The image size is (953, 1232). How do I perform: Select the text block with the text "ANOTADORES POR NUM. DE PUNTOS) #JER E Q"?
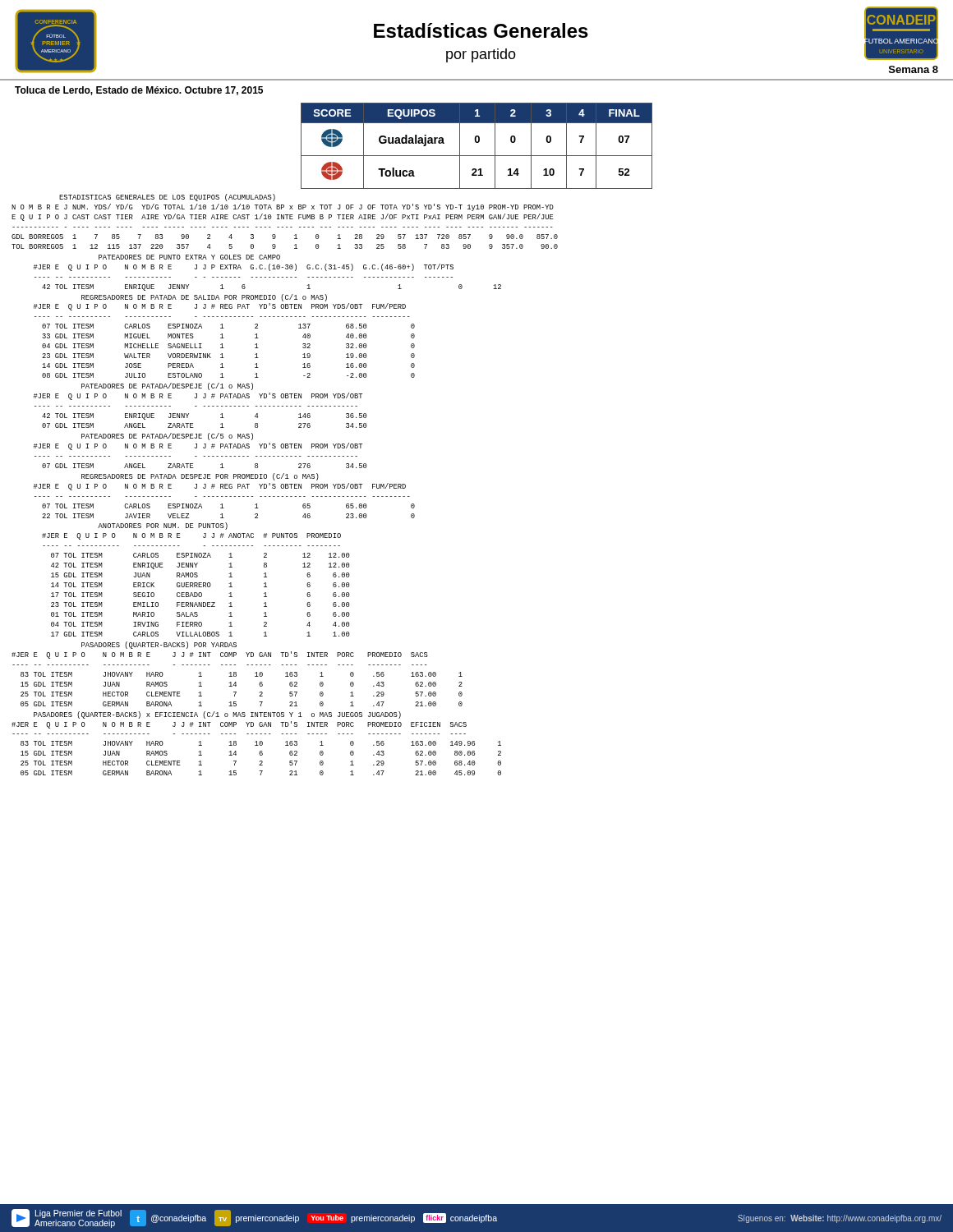pos(163,526)
